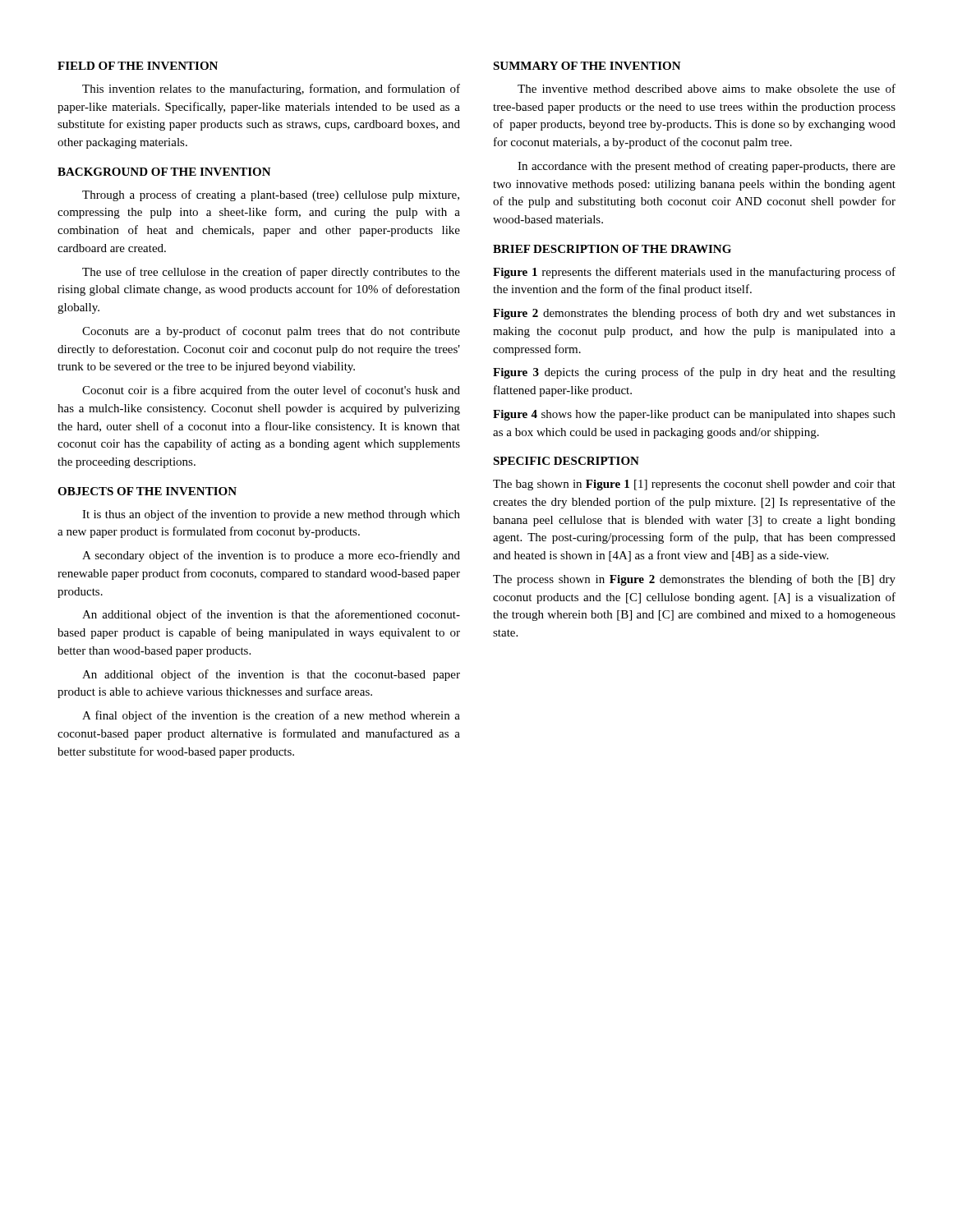953x1232 pixels.
Task: Navigate to the element starting "OBJECTS OF THE INVENTION"
Action: click(x=147, y=491)
